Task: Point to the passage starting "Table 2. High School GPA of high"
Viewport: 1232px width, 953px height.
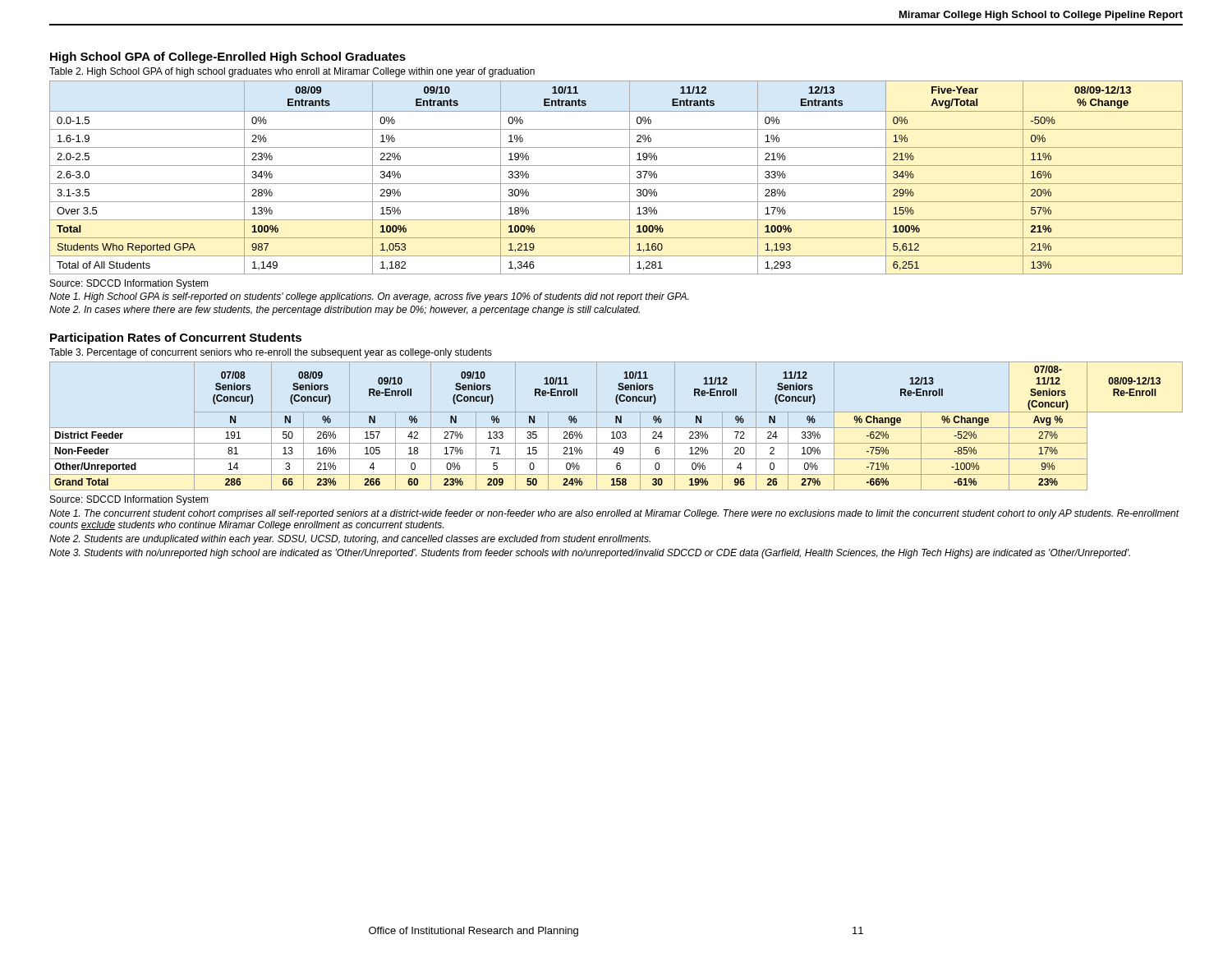Action: click(x=292, y=71)
